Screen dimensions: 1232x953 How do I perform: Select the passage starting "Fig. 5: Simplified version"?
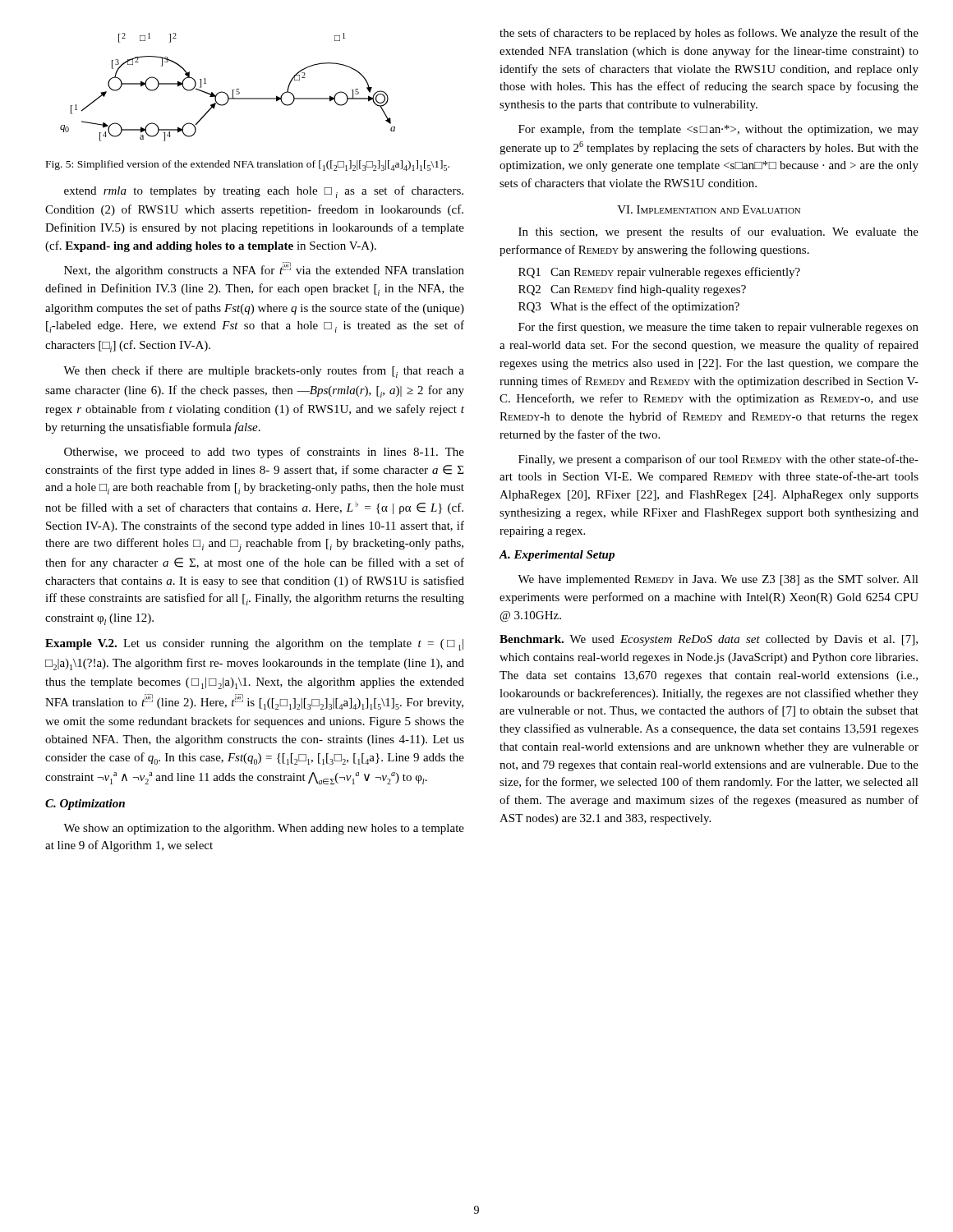pos(248,165)
